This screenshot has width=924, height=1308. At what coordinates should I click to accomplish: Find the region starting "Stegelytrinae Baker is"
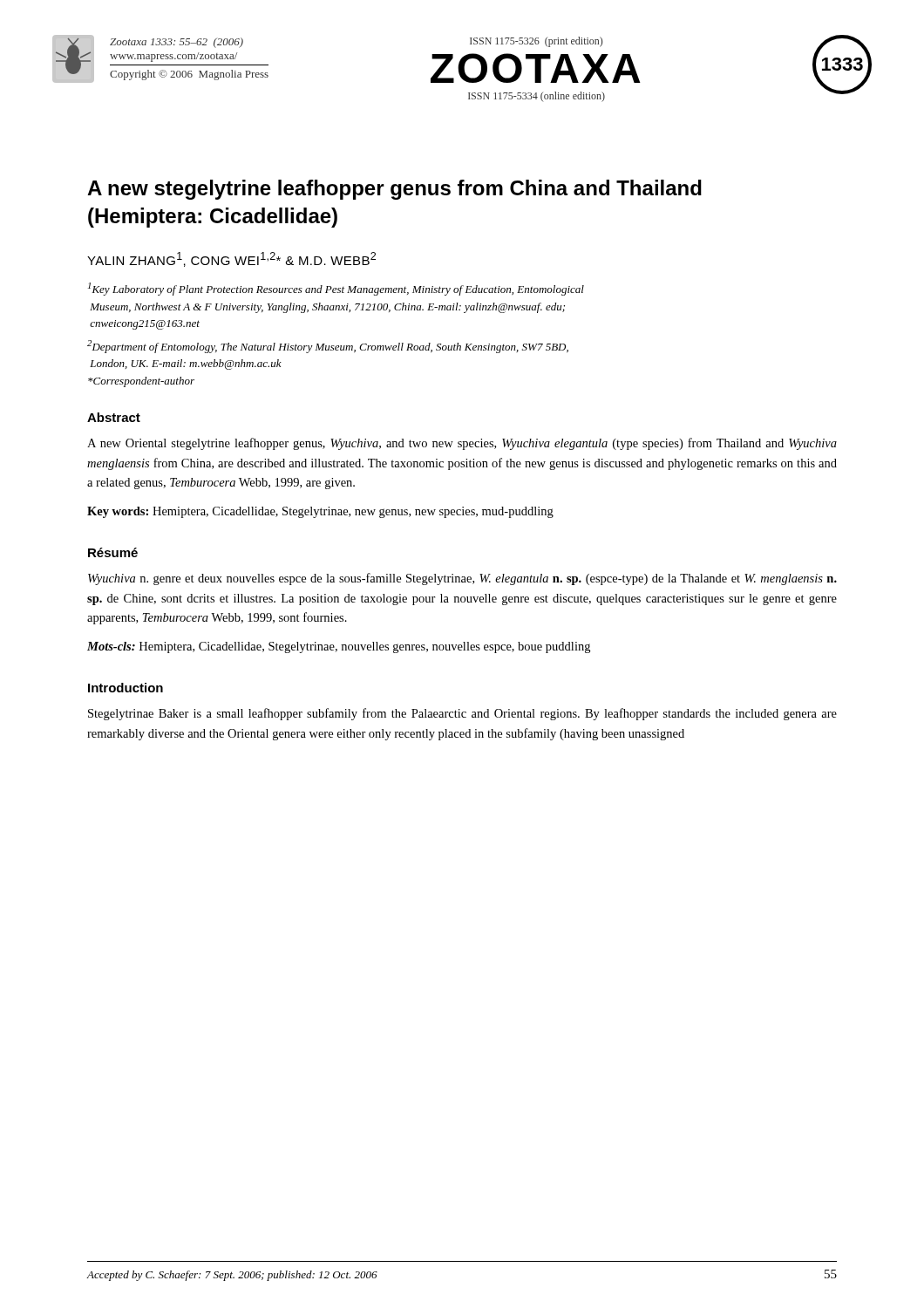[462, 723]
